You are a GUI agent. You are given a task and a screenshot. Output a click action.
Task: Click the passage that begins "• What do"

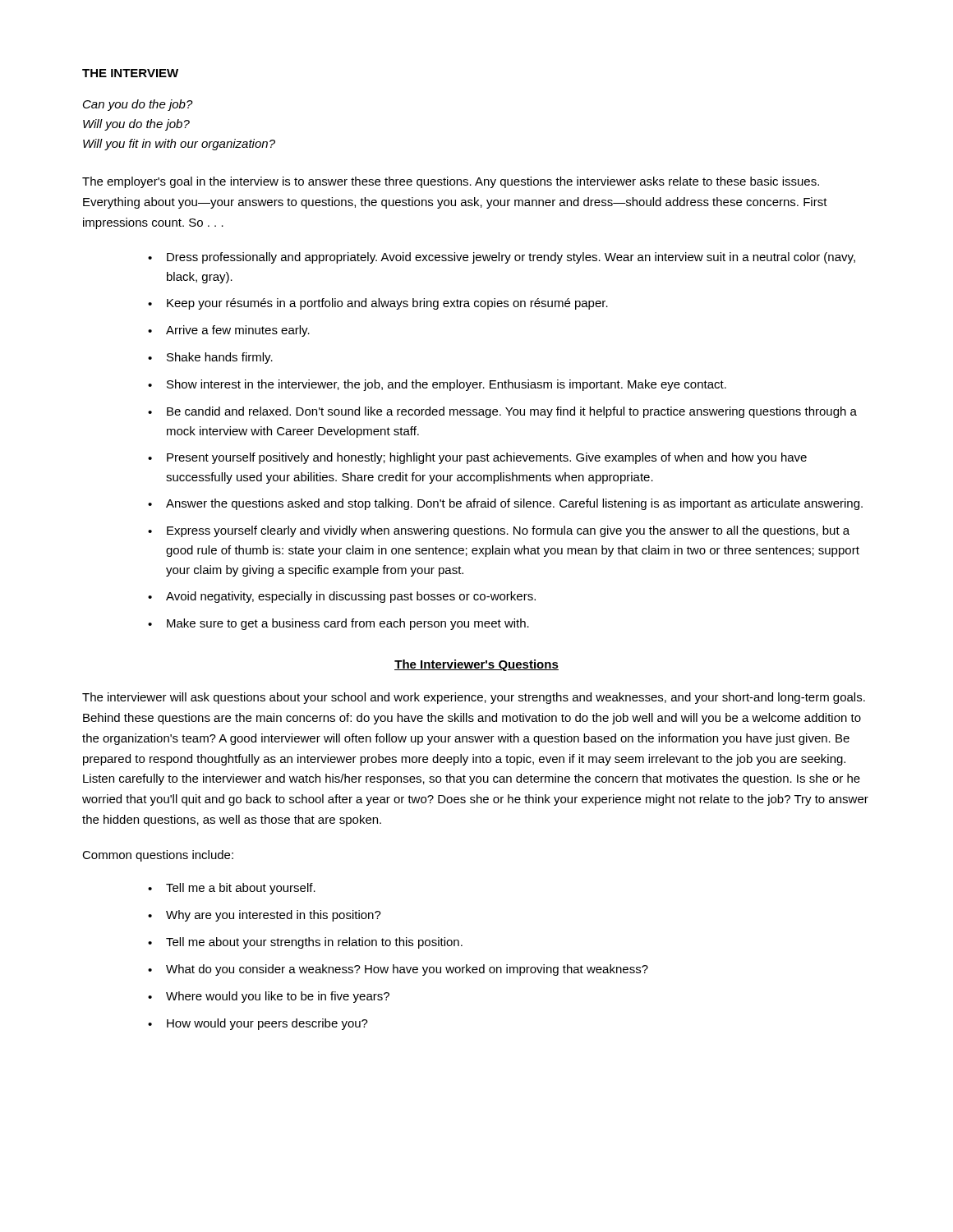tap(509, 970)
